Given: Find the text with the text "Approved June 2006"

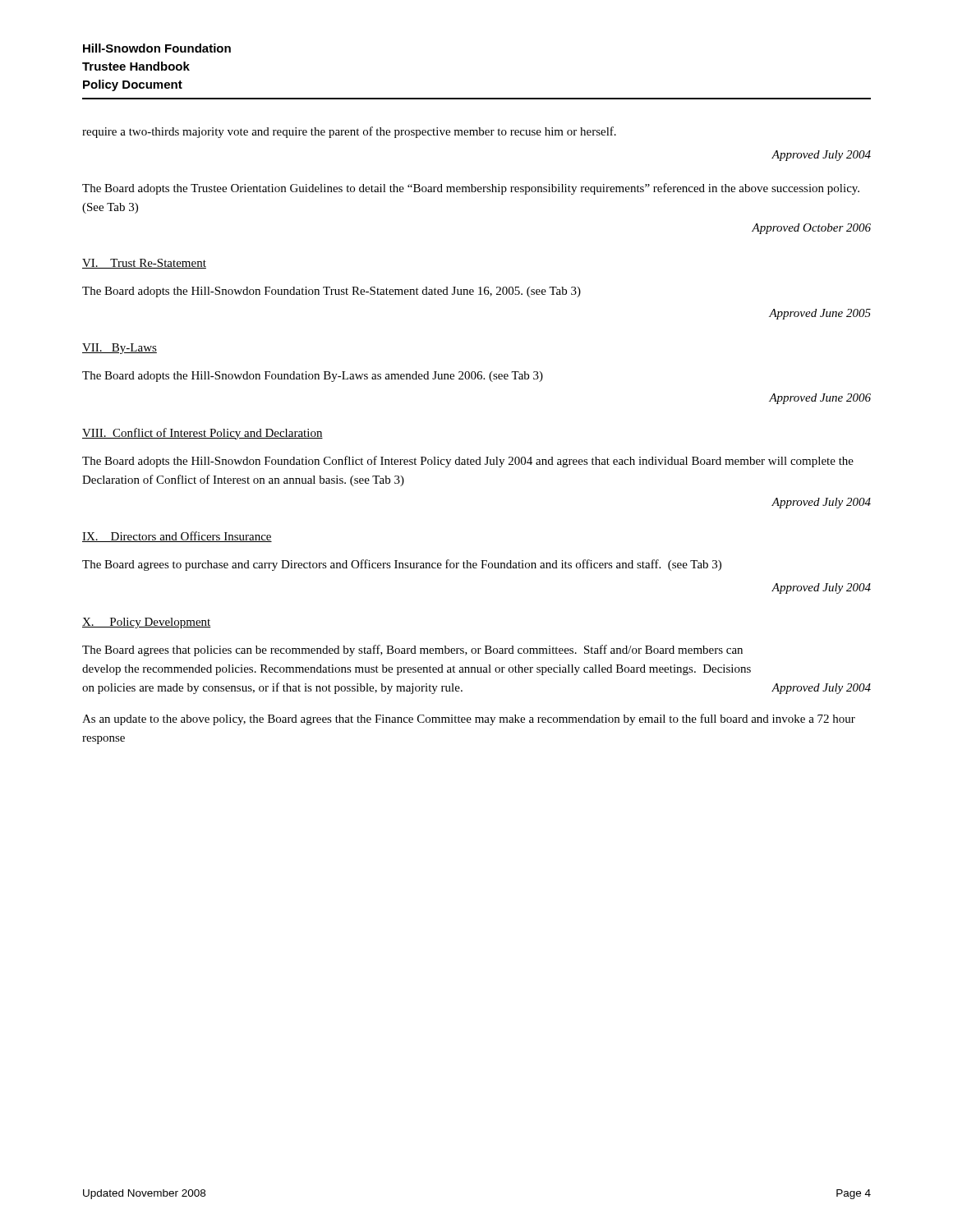Looking at the screenshot, I should [820, 398].
